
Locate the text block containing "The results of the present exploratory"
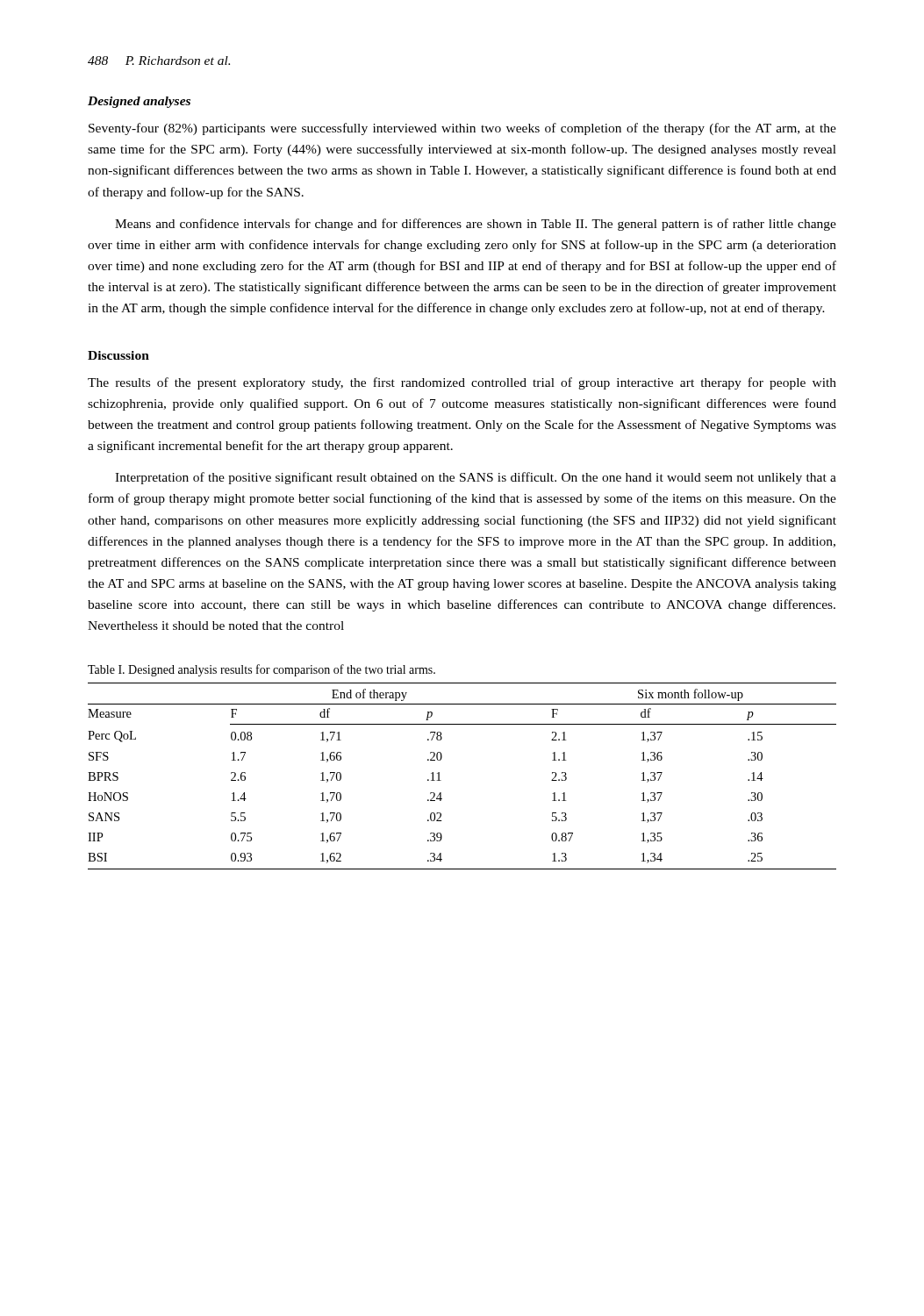coord(462,413)
